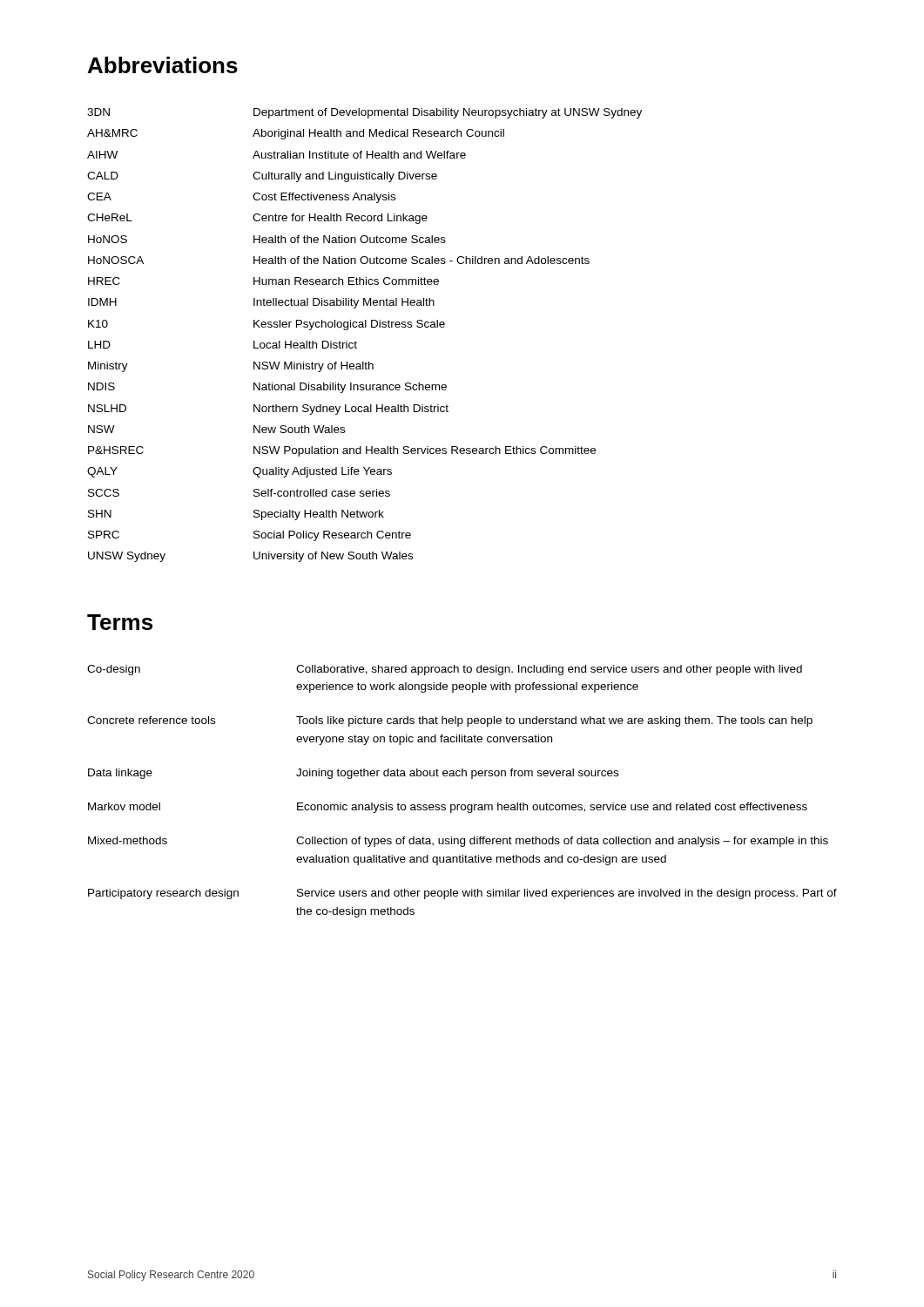Select the element starting "SCCS Self-controlled case series"
Image resolution: width=924 pixels, height=1307 pixels.
[106, 491]
